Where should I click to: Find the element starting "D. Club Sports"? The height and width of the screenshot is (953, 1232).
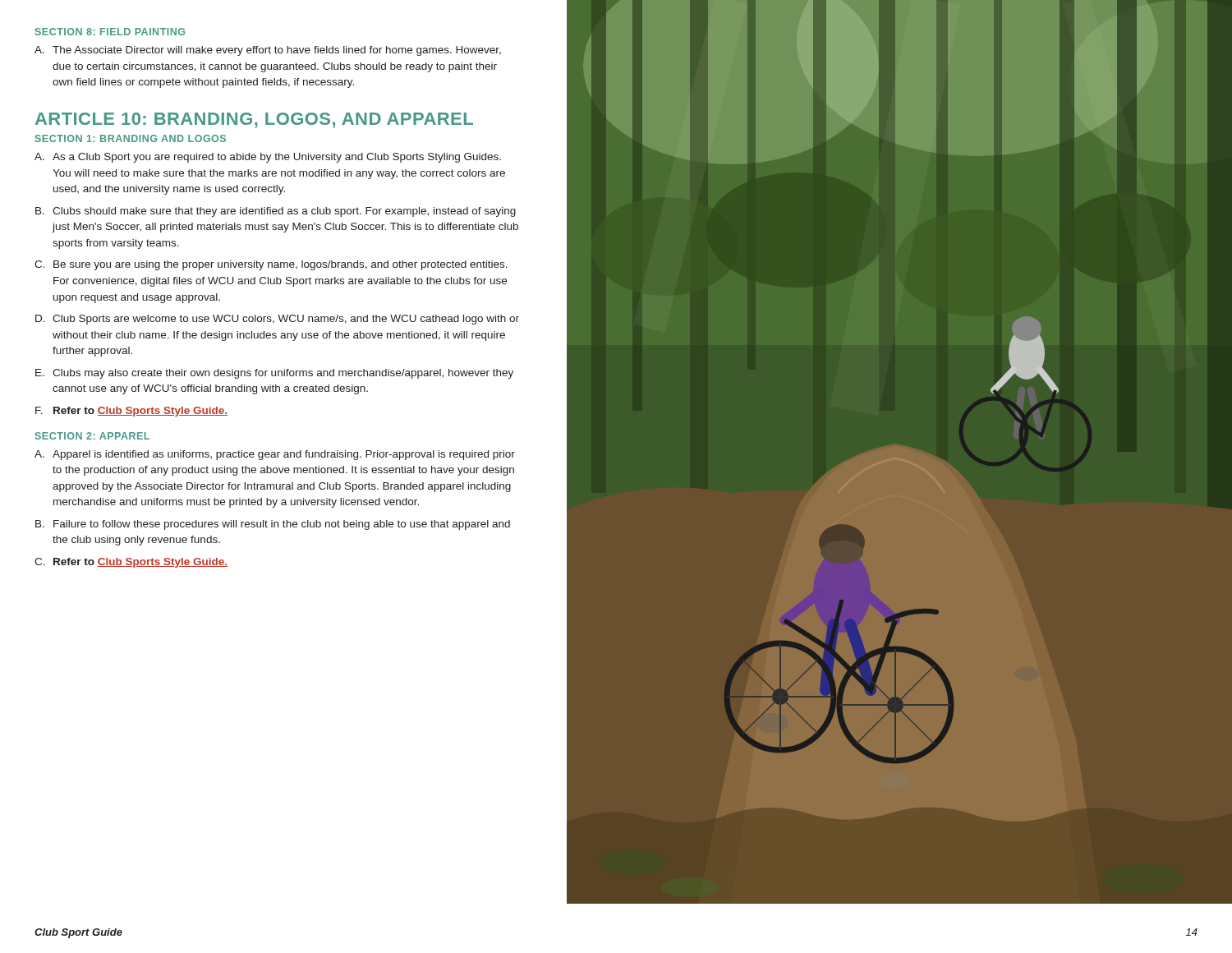click(277, 335)
